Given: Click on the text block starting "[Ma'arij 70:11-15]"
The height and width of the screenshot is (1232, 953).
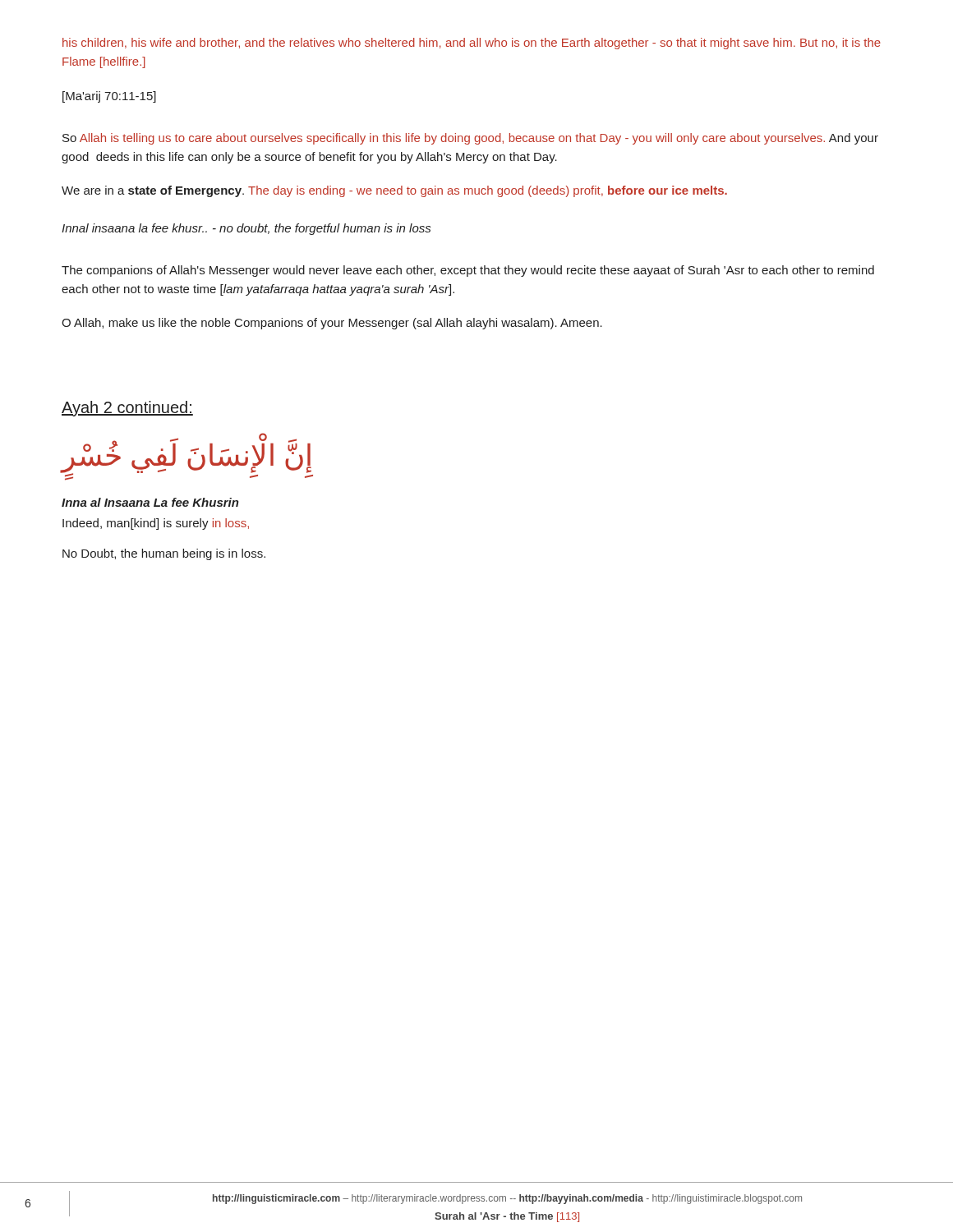Looking at the screenshot, I should pyautogui.click(x=109, y=95).
